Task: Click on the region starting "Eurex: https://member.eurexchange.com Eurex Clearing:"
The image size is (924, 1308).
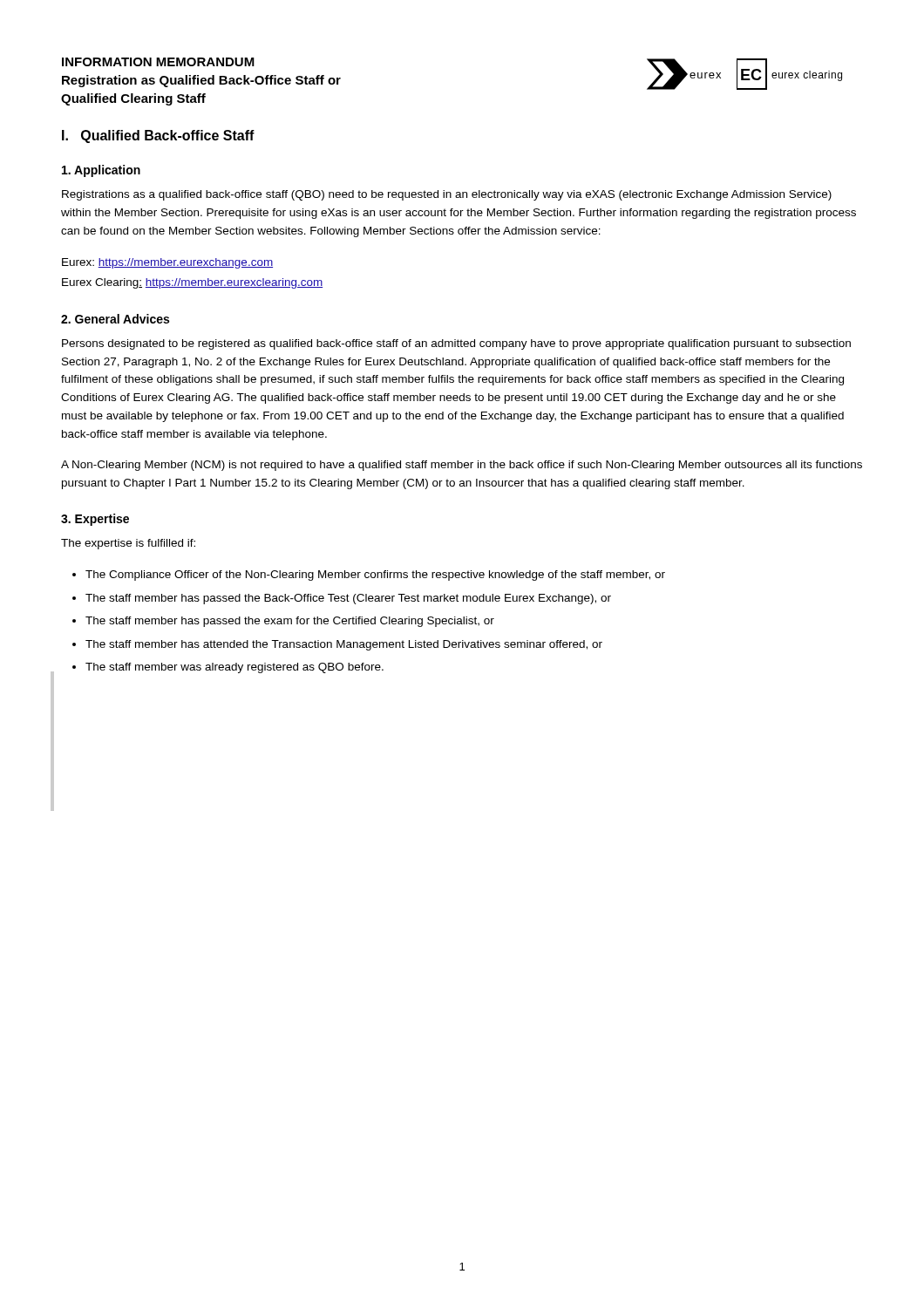Action: click(x=192, y=272)
